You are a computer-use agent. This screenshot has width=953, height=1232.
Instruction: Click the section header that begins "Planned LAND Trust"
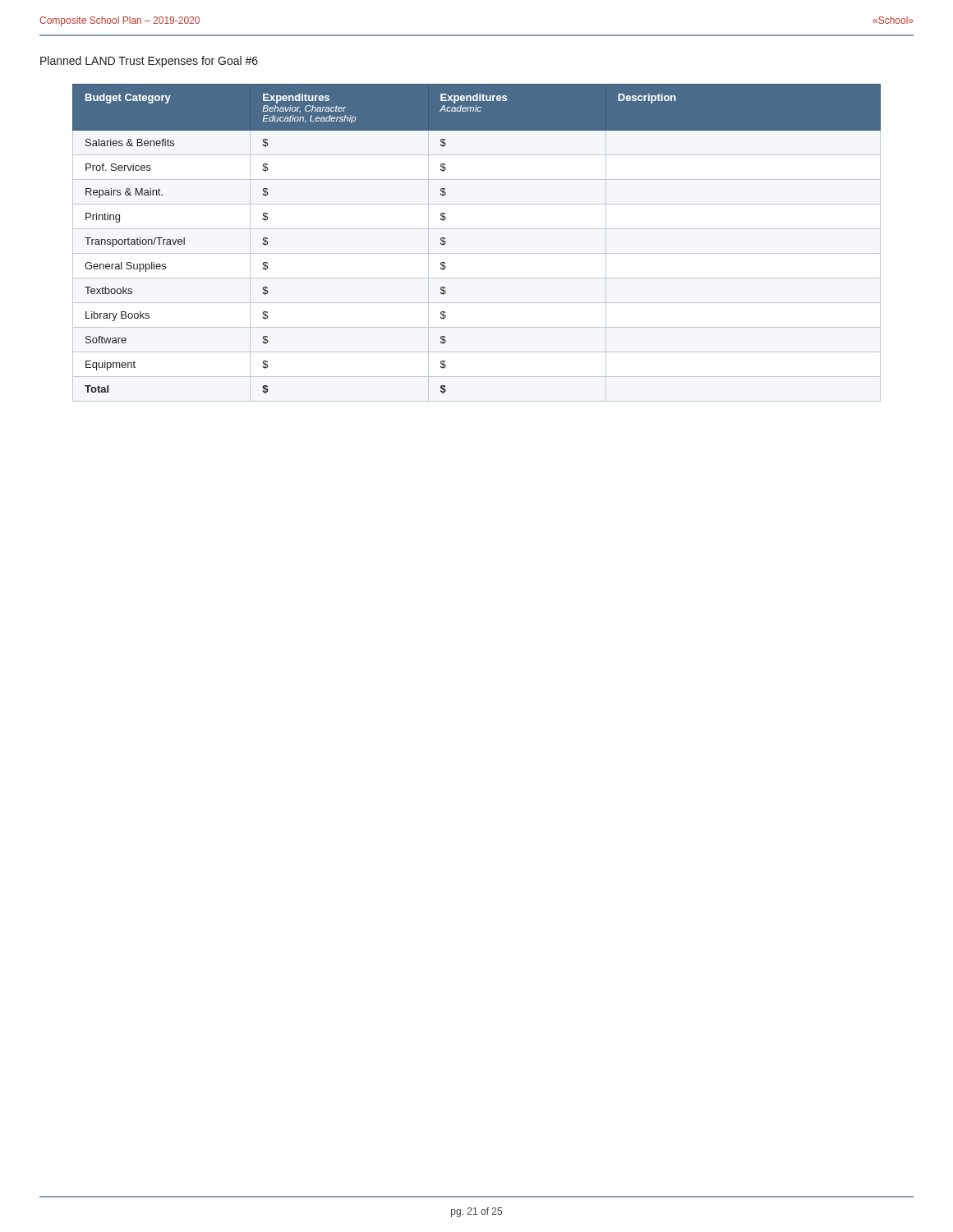tap(149, 61)
